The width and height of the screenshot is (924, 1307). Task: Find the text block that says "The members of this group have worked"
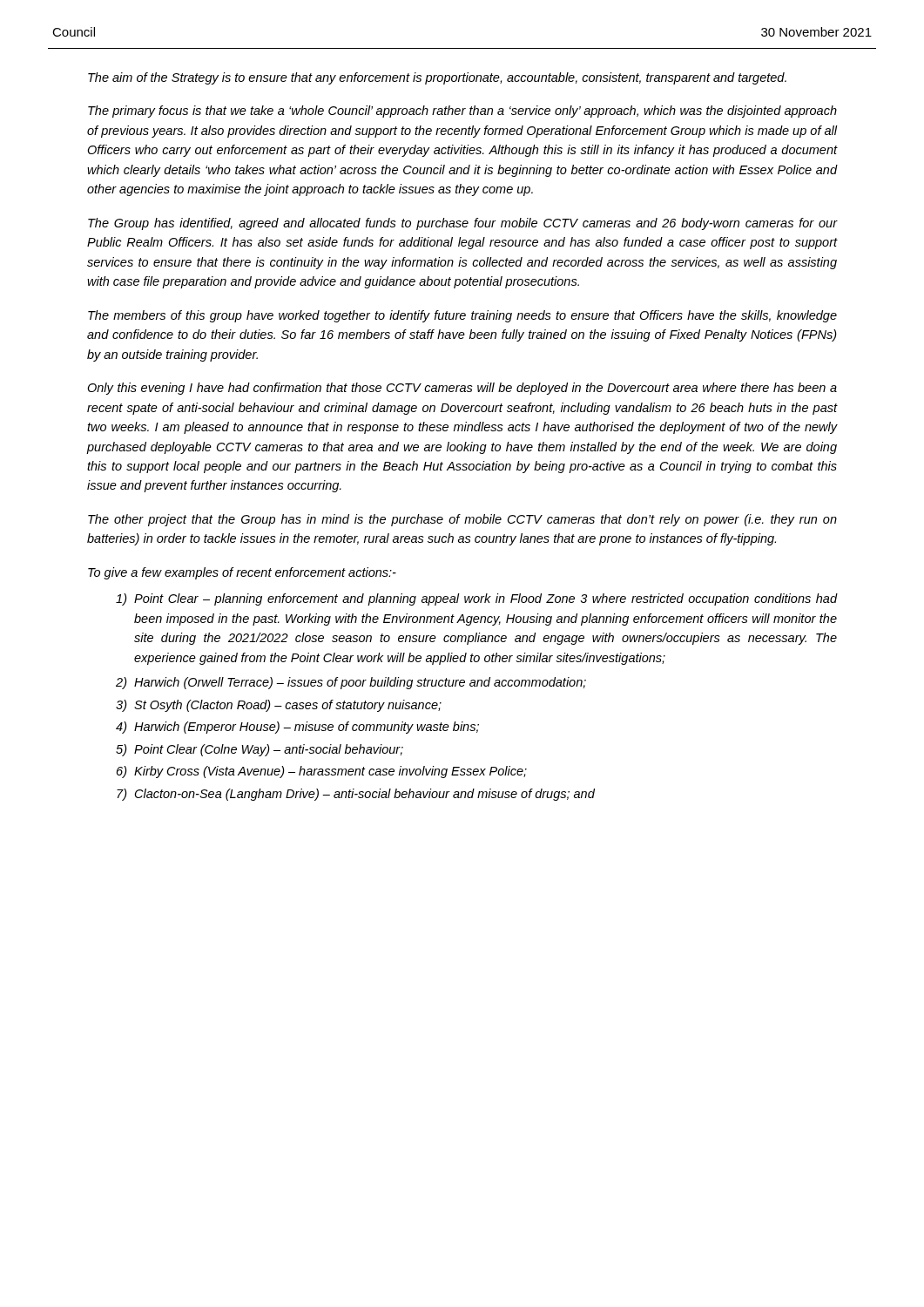(462, 335)
